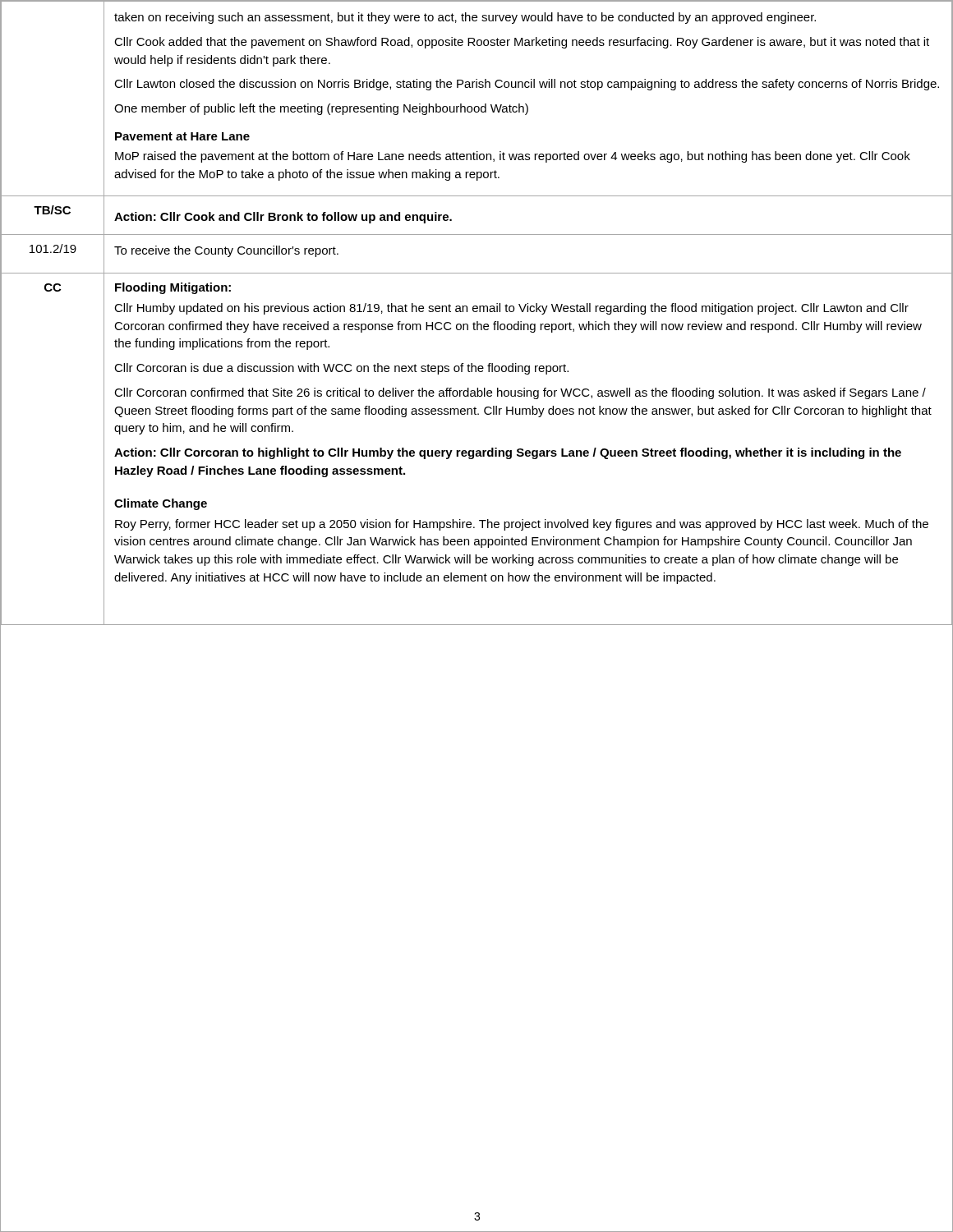Locate the text "Climate Change"
Screen dimensions: 1232x953
(161, 503)
